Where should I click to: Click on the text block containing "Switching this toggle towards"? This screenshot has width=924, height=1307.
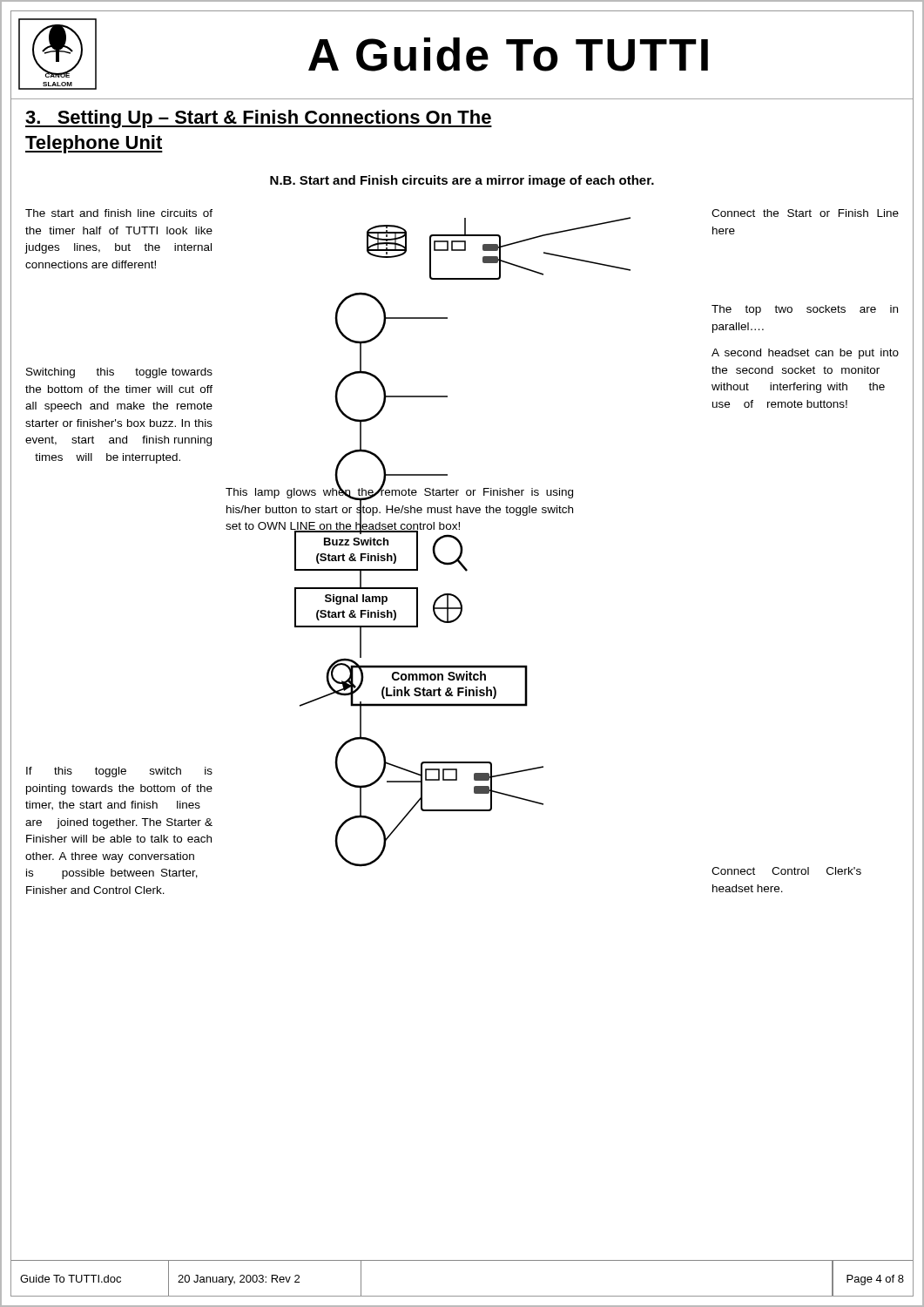119,414
